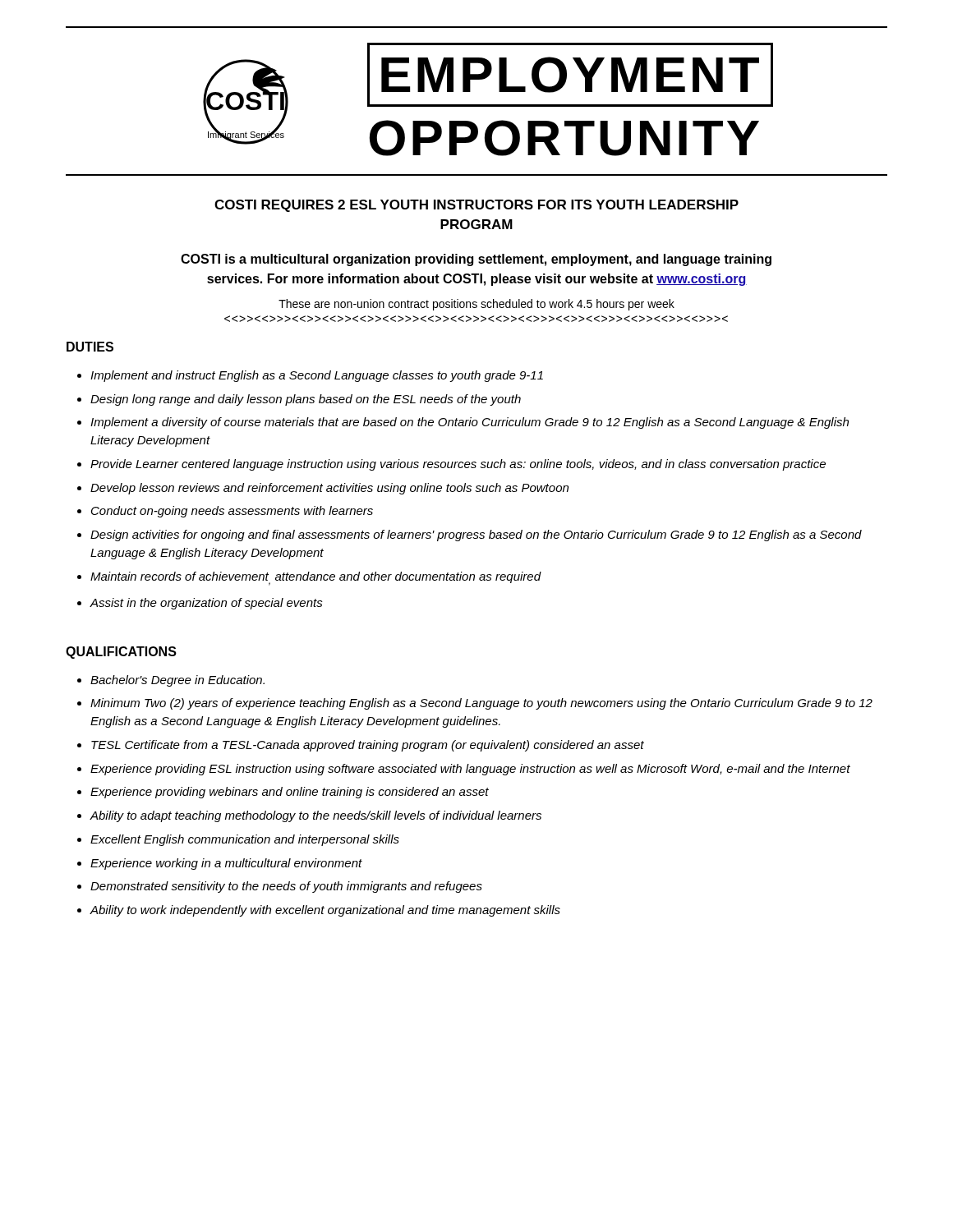Select the list item that reads "Ability to adapt teaching methodology to"

point(316,815)
